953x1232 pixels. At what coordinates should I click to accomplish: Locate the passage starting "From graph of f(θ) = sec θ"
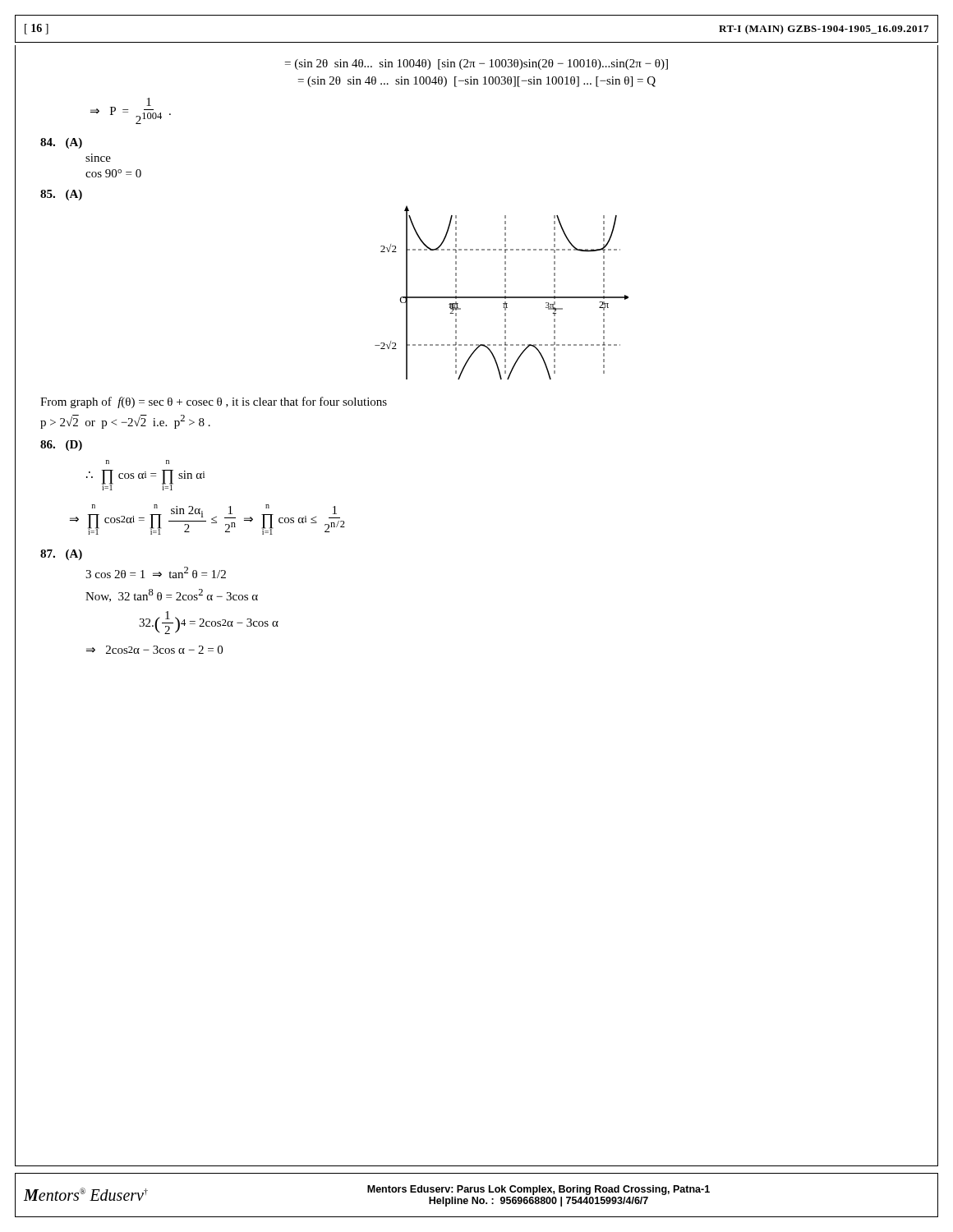(214, 402)
